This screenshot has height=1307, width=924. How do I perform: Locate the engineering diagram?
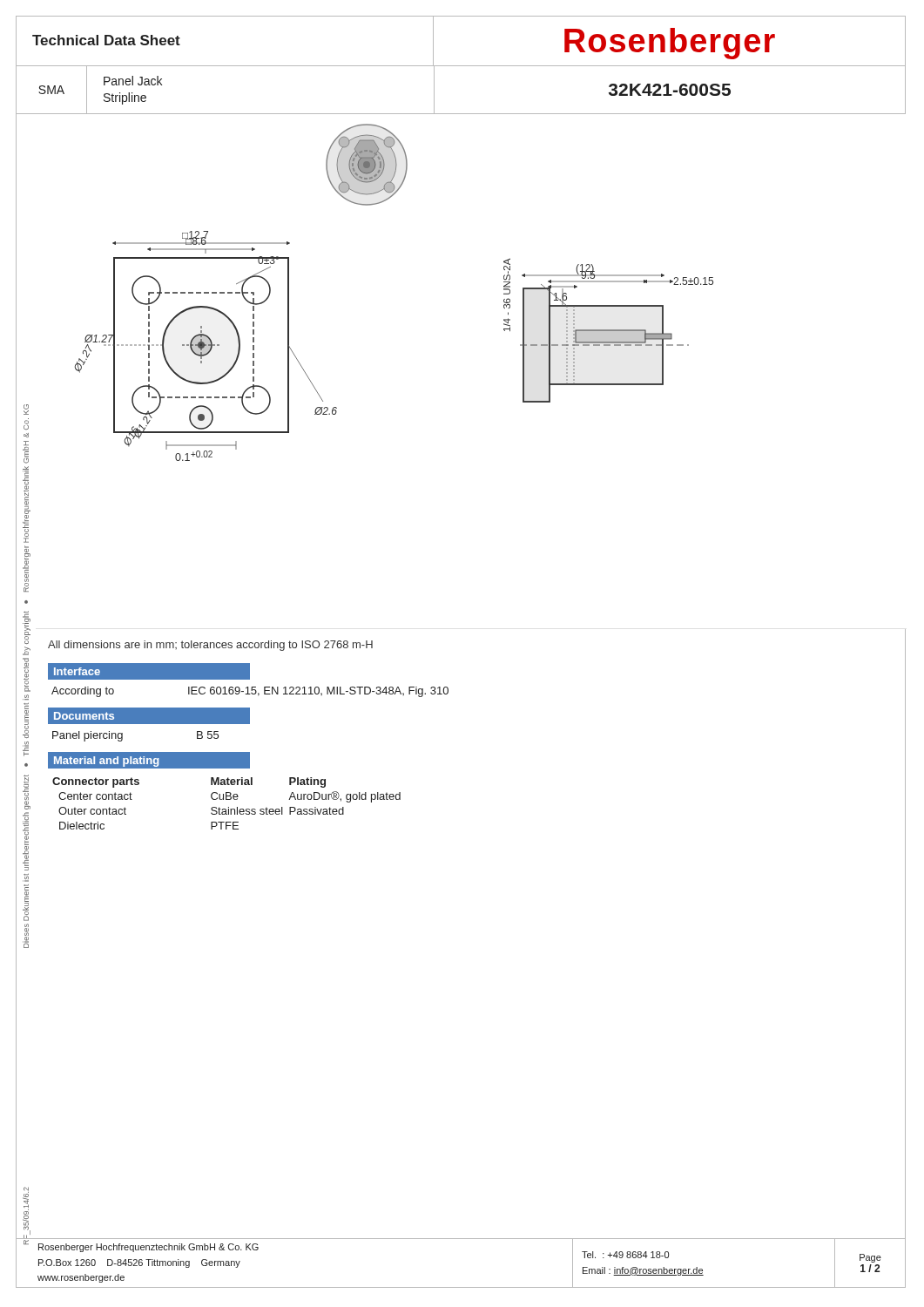(471, 372)
